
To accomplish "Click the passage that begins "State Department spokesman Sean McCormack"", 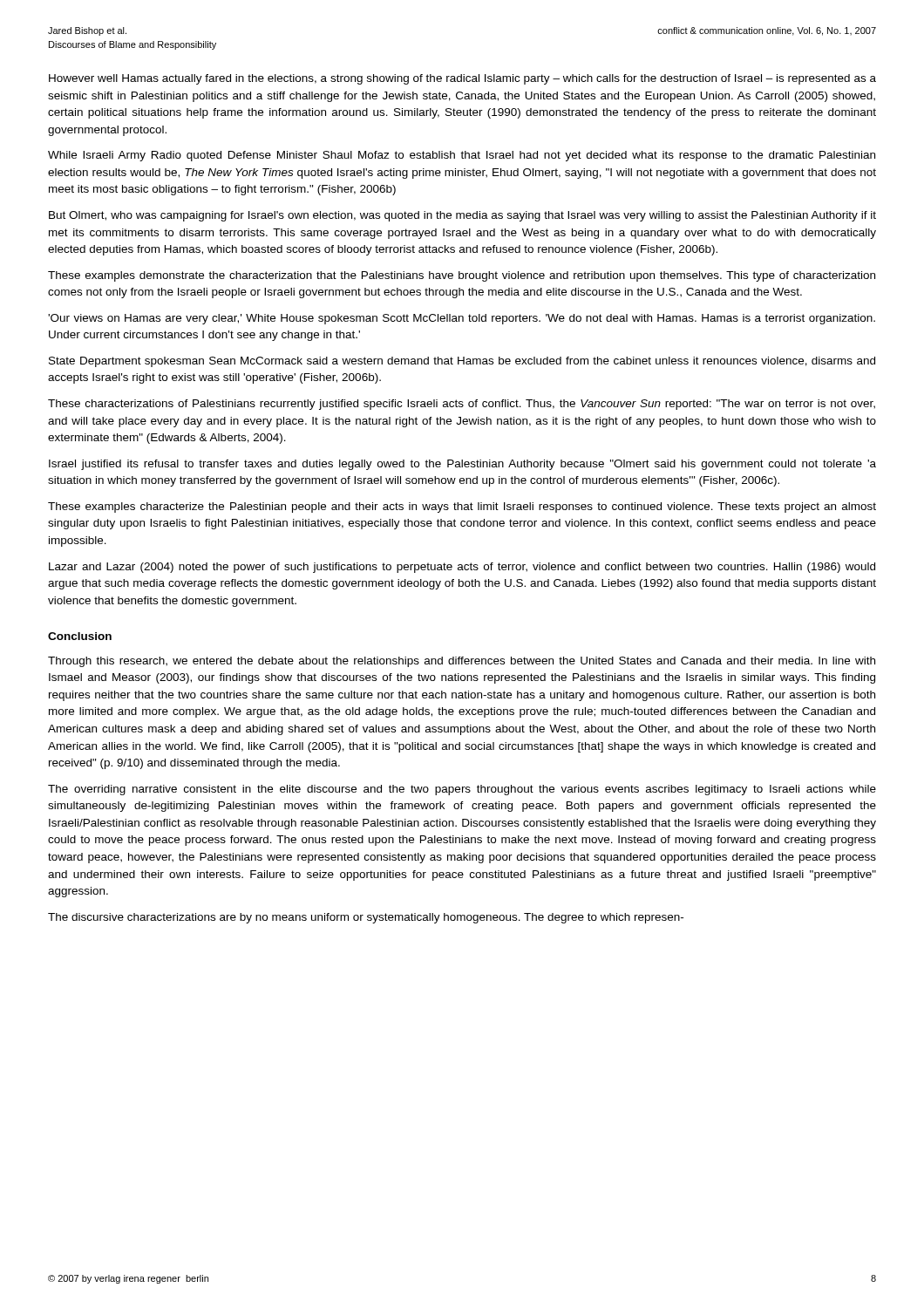I will (462, 369).
